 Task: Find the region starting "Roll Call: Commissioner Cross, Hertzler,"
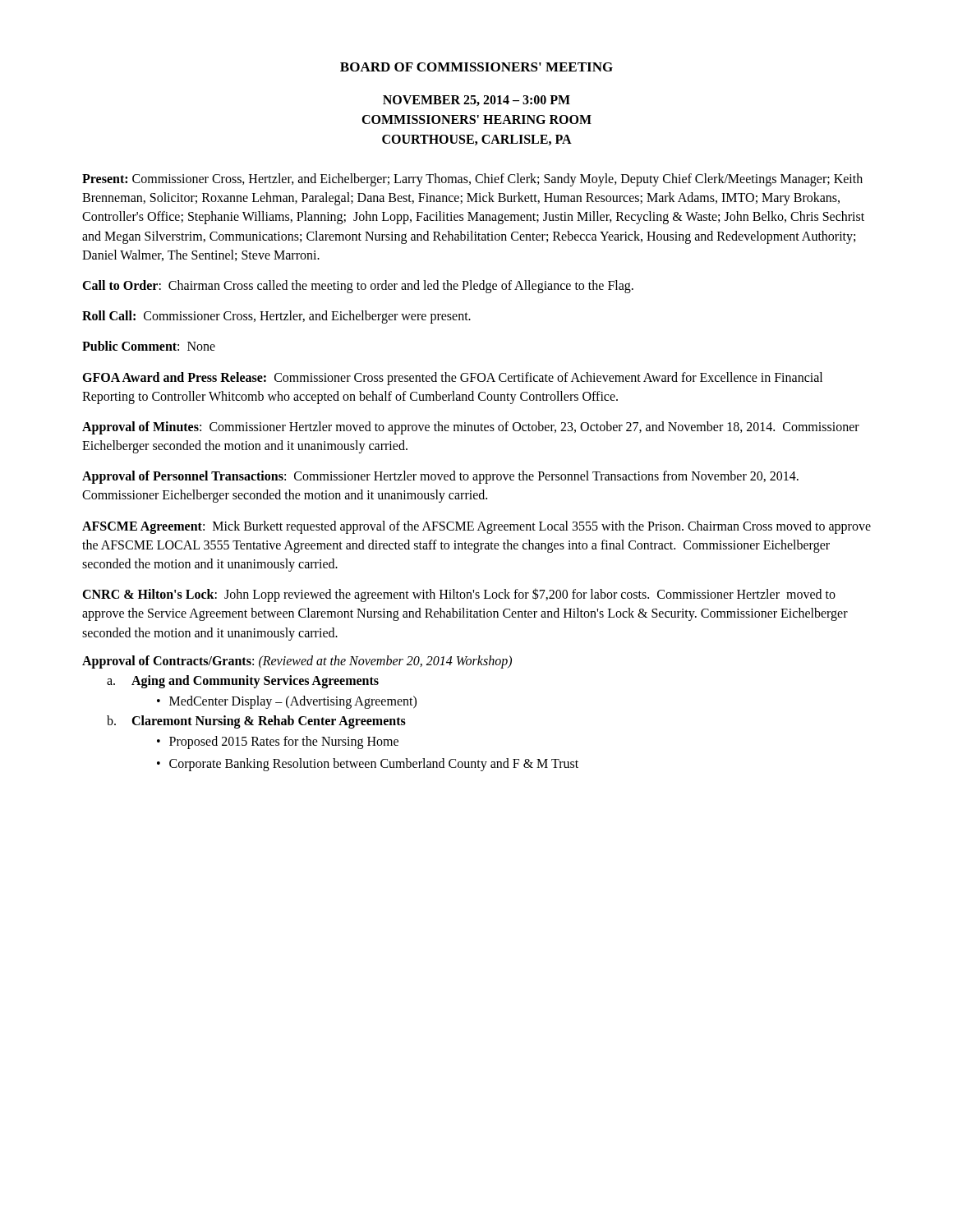coord(476,316)
